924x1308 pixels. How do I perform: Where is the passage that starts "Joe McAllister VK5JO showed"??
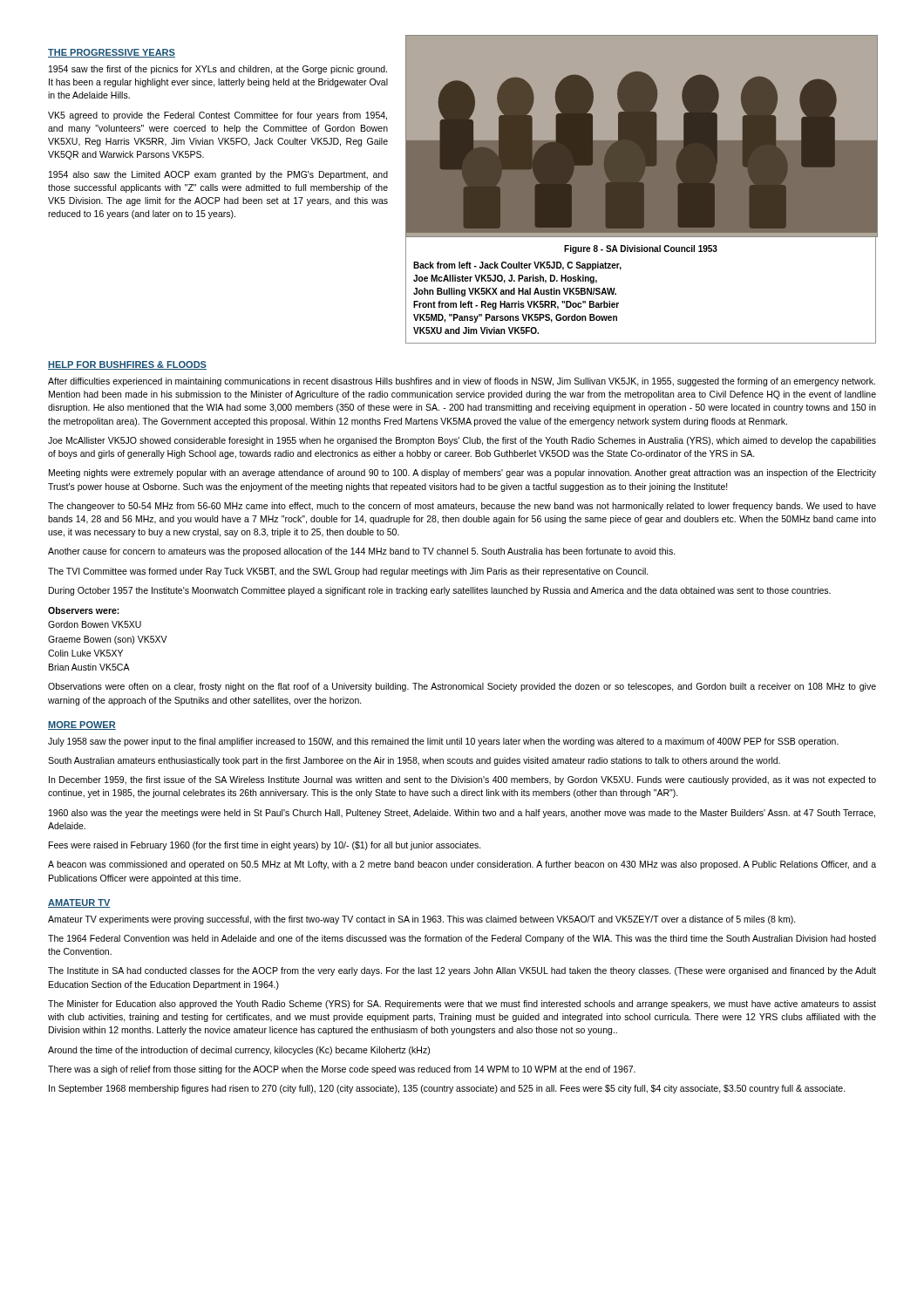462,447
